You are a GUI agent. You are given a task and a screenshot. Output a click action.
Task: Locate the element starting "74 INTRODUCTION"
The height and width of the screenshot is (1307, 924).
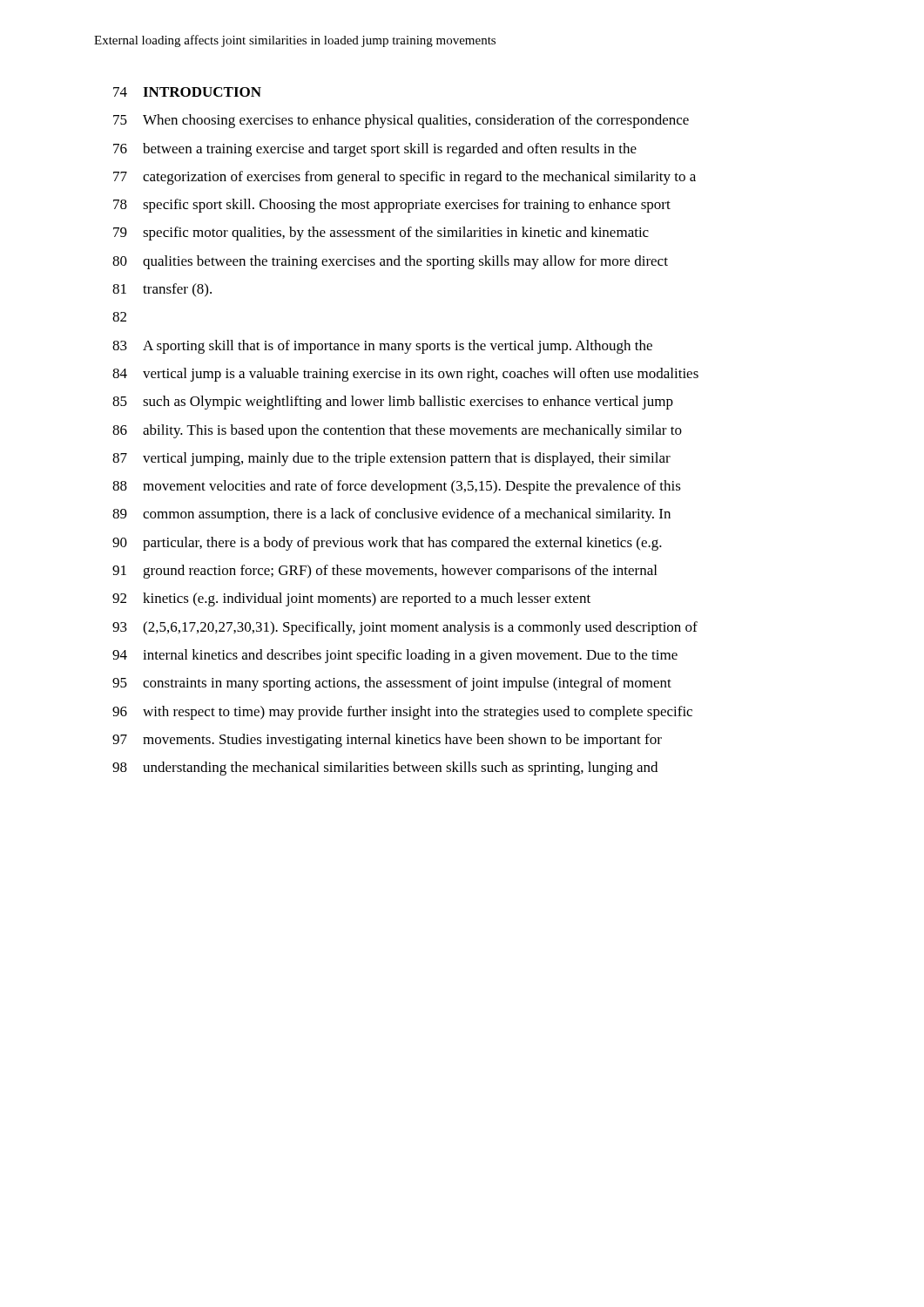pyautogui.click(x=187, y=92)
